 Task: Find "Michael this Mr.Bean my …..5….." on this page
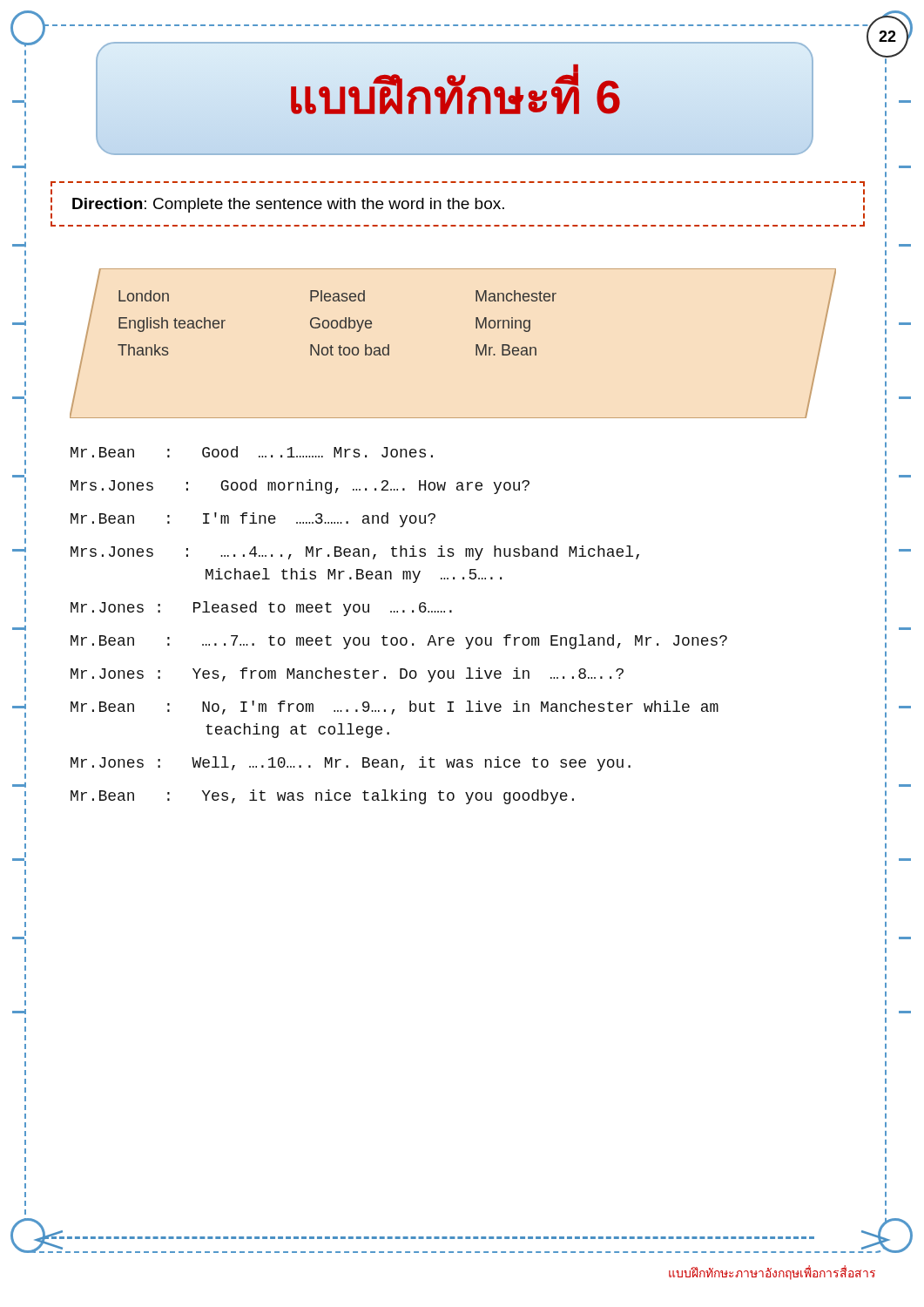tap(355, 575)
